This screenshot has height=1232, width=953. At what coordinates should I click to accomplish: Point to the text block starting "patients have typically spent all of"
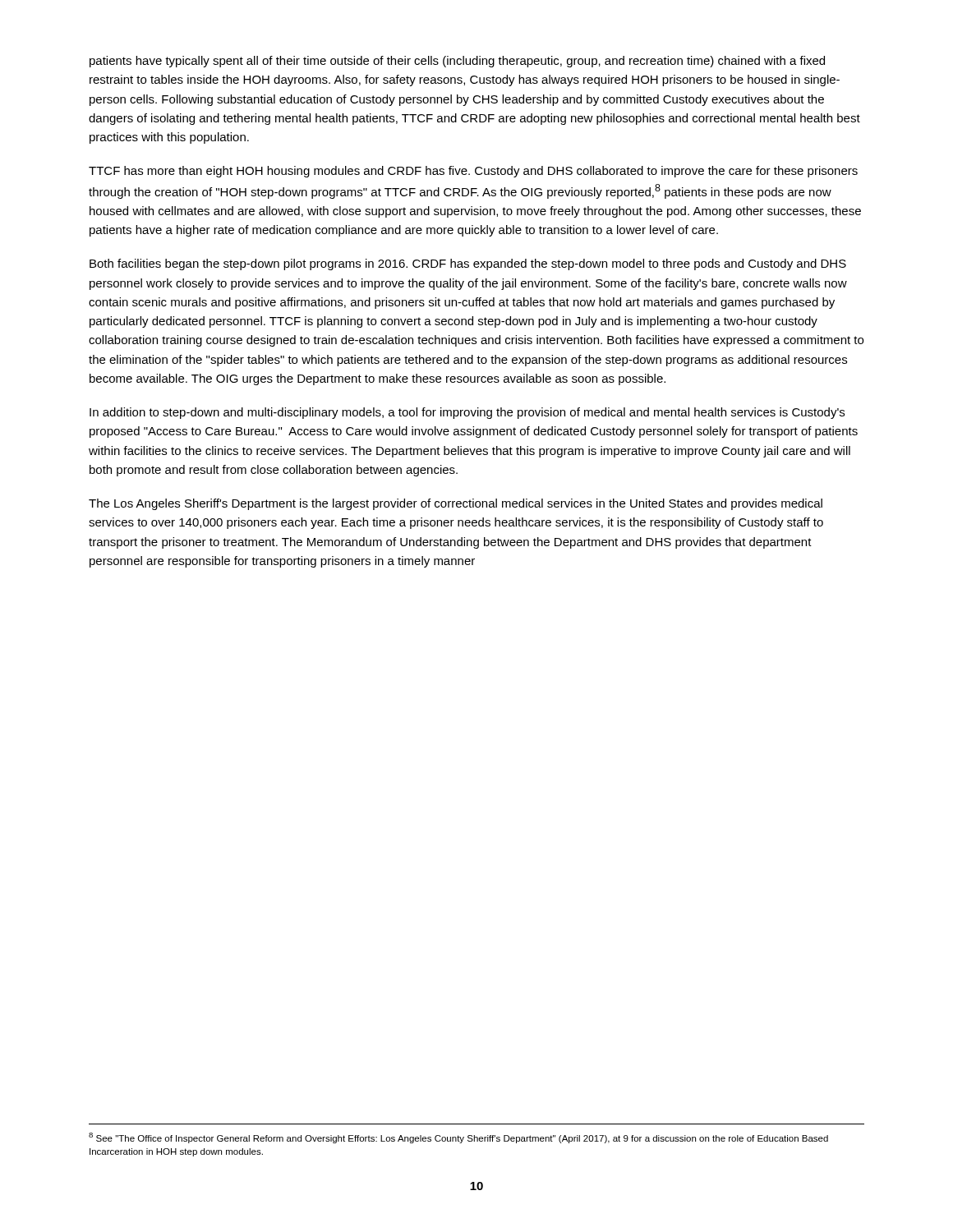(x=474, y=99)
